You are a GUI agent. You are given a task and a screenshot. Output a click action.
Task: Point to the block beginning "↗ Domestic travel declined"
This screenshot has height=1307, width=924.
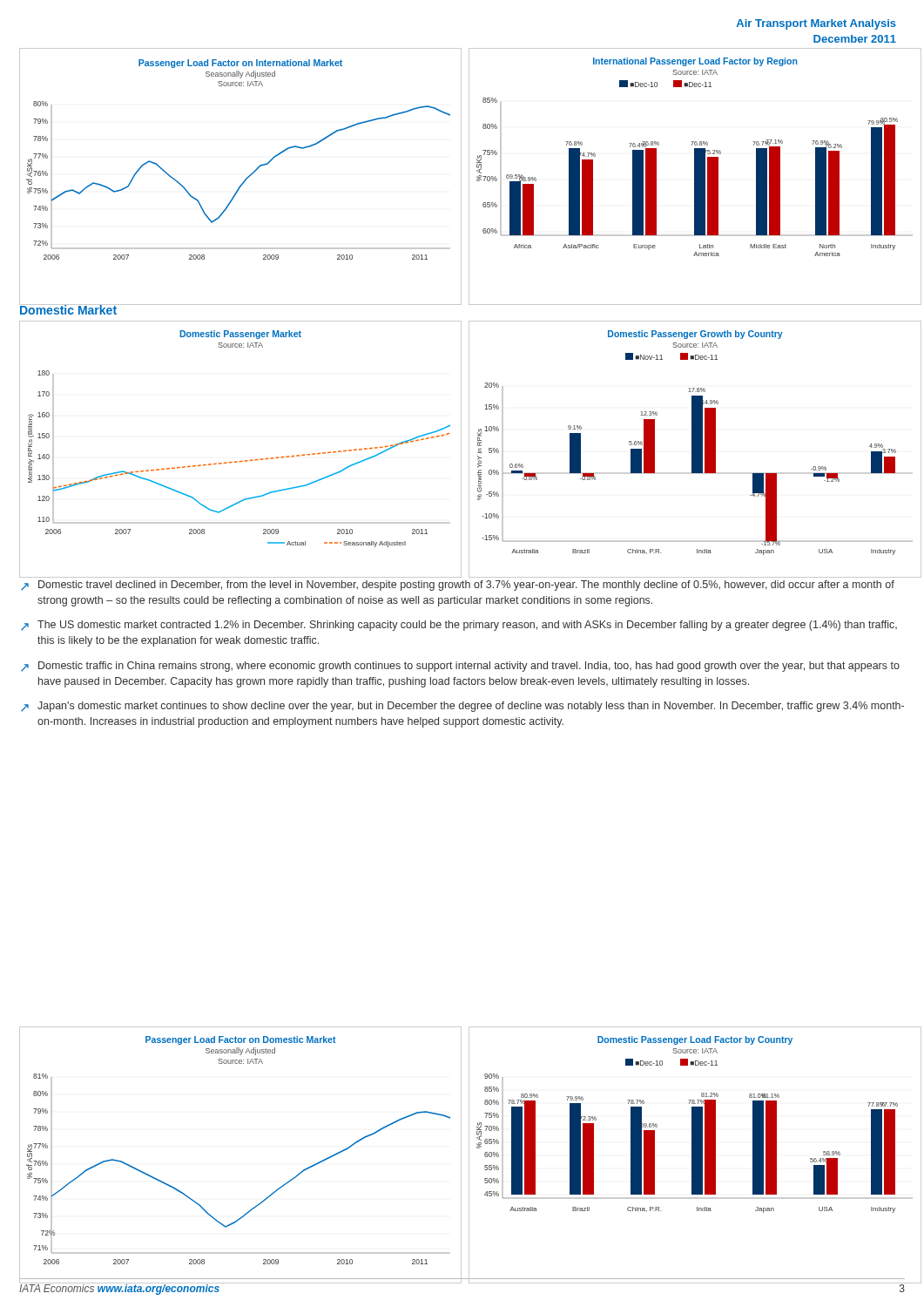(x=462, y=593)
